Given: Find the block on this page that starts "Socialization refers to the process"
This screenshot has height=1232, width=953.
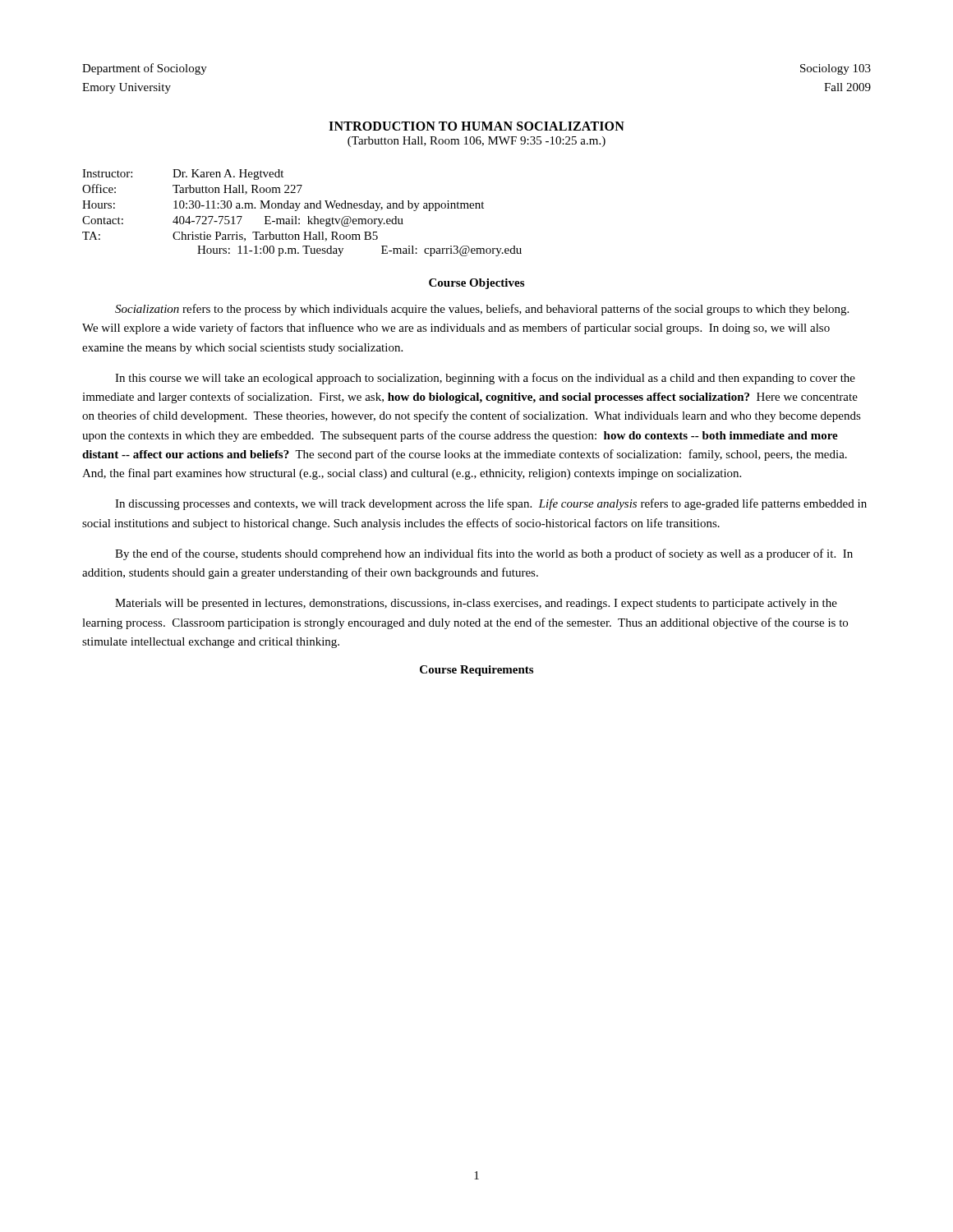Looking at the screenshot, I should [x=467, y=328].
